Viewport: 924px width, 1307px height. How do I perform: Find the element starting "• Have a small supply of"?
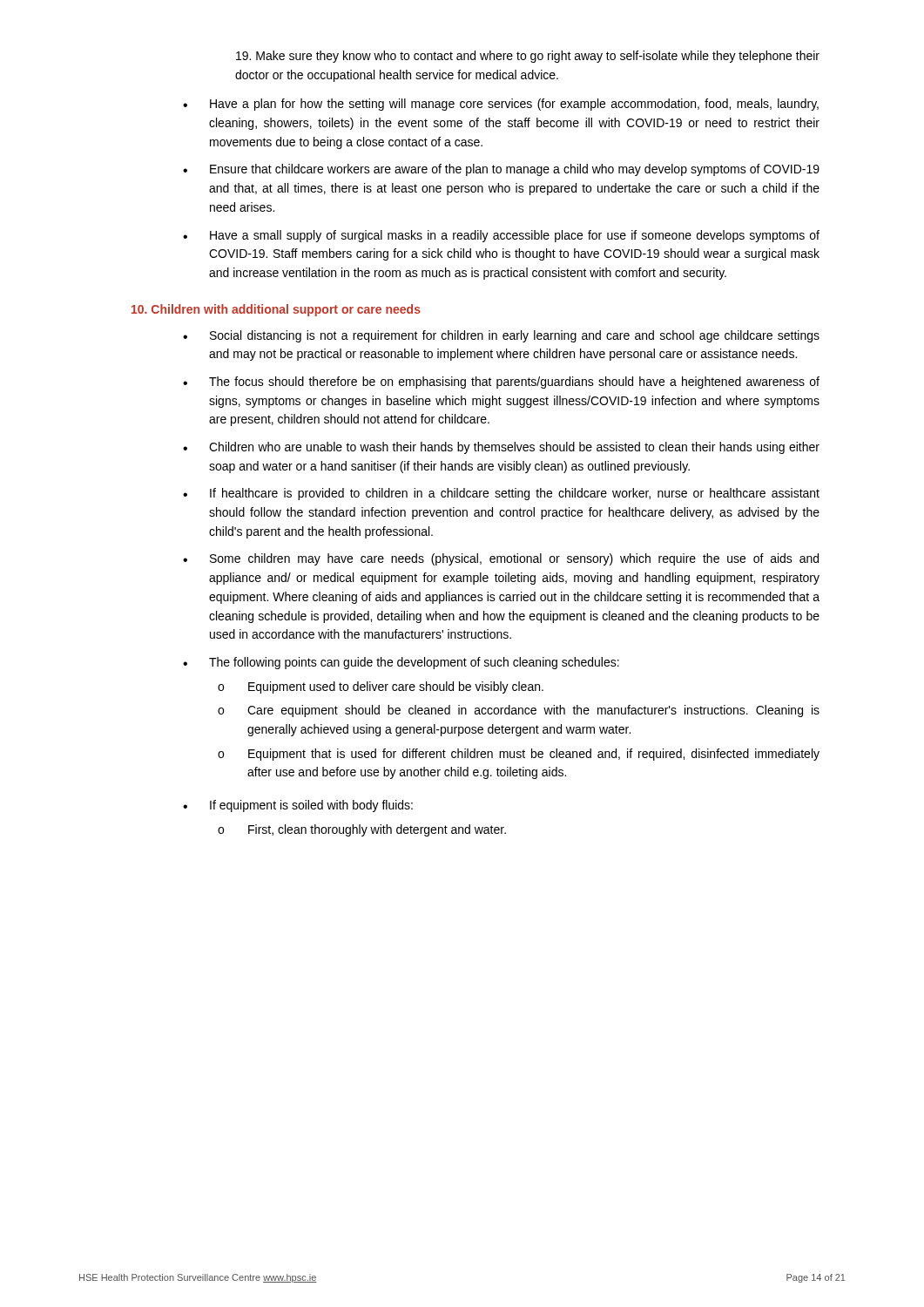point(501,254)
